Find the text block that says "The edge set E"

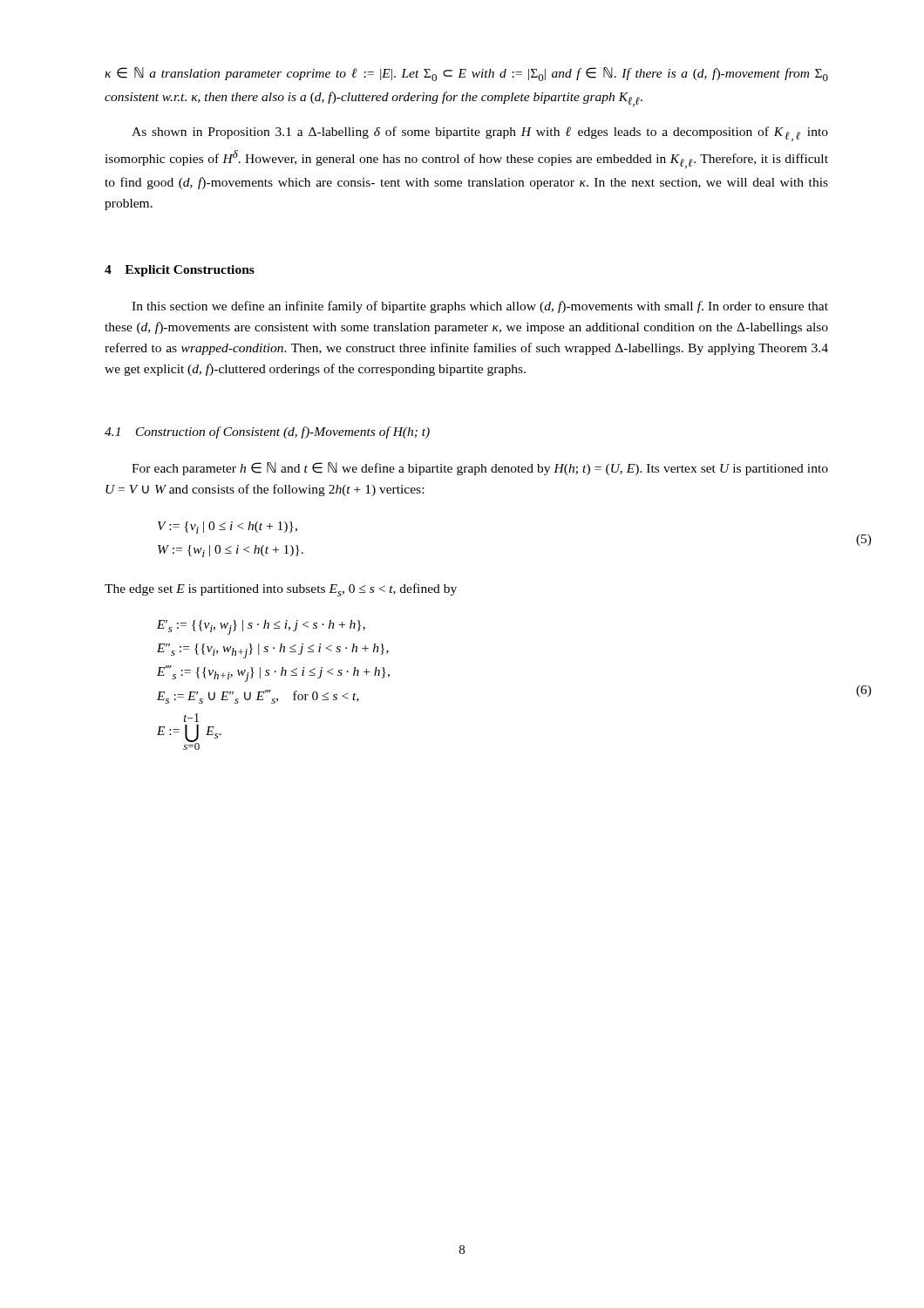(281, 590)
